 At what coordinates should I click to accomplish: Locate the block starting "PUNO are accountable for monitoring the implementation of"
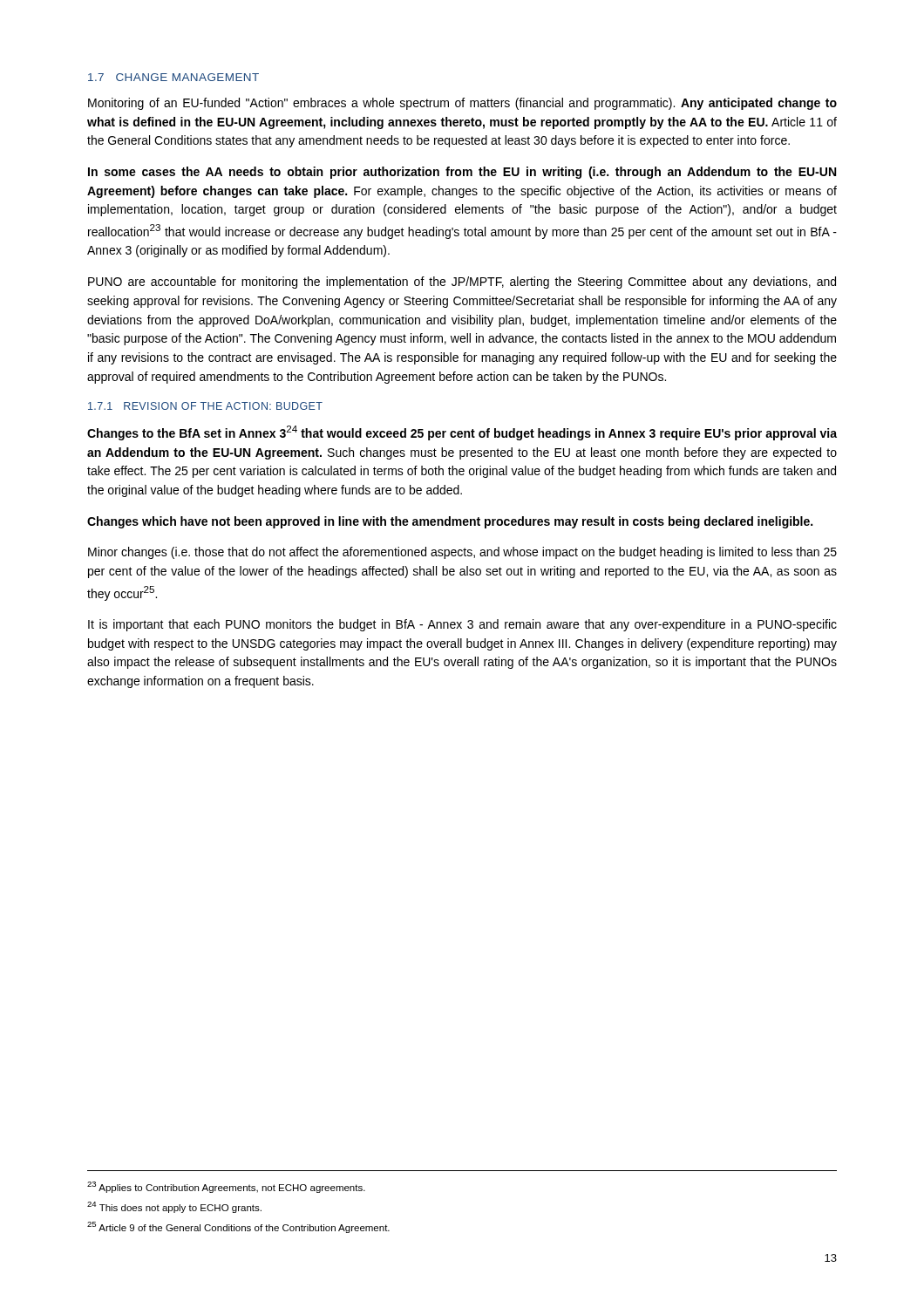462,330
